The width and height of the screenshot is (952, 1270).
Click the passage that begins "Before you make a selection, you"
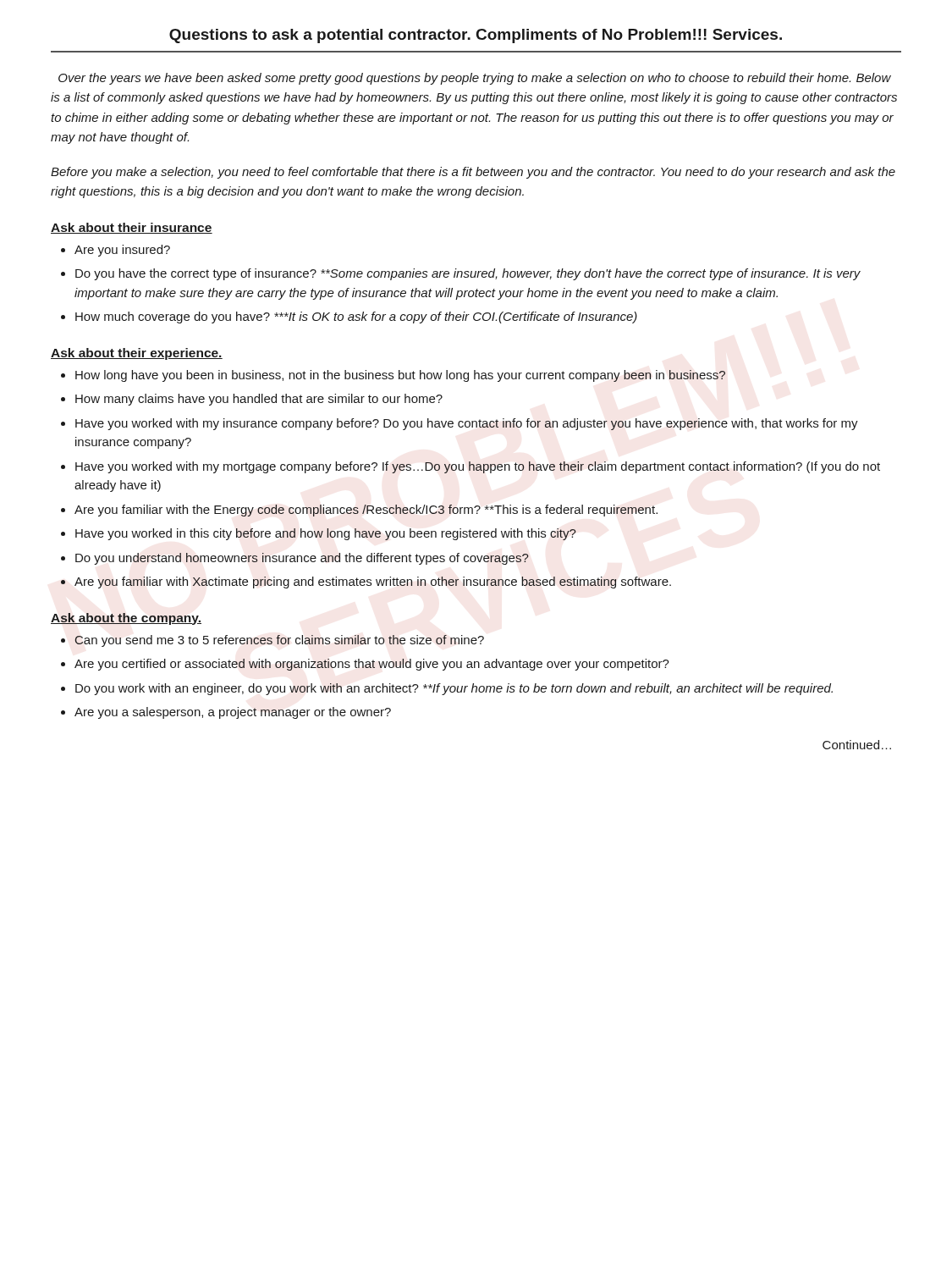click(x=473, y=181)
